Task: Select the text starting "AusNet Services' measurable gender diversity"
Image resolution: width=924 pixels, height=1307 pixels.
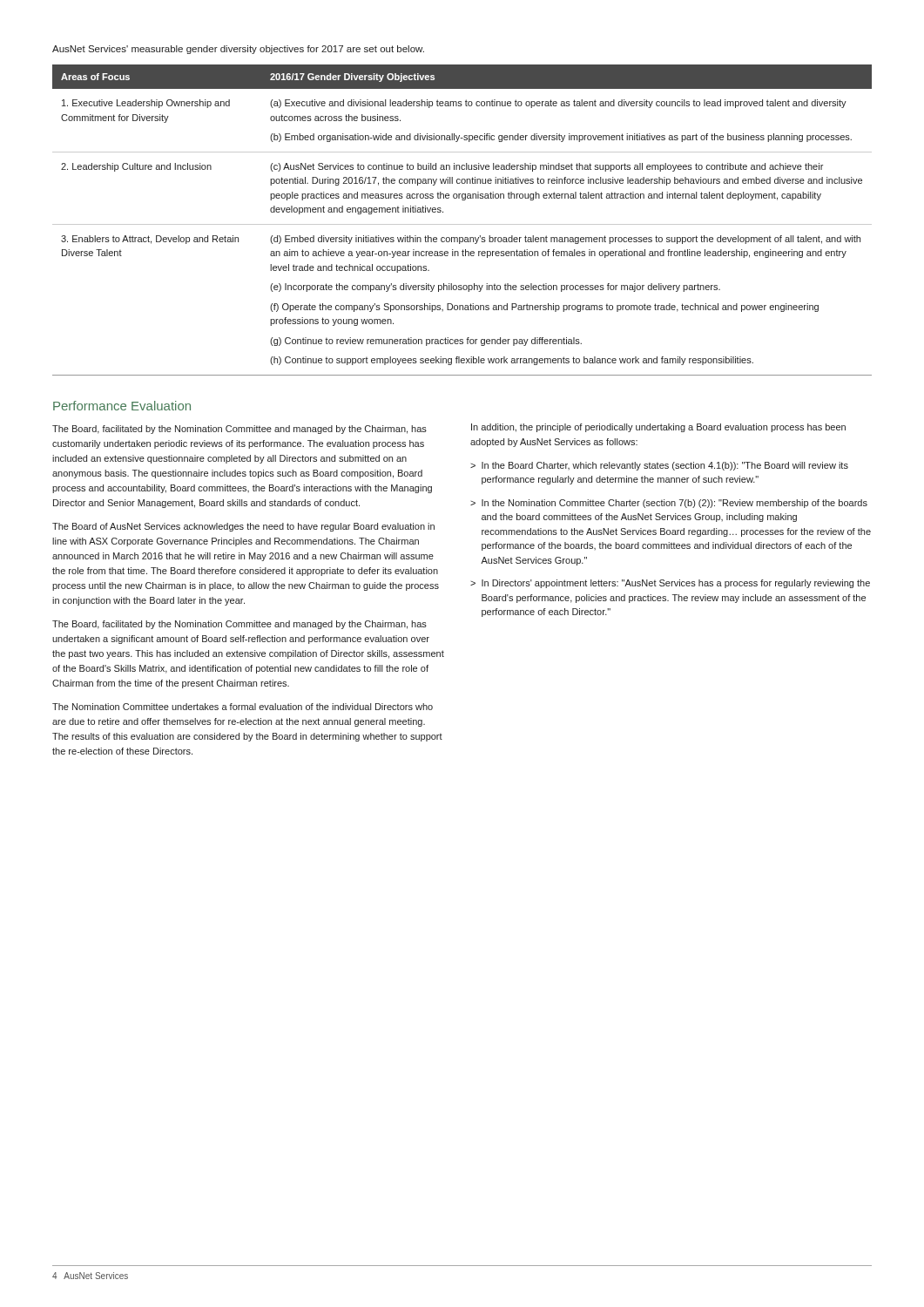Action: [239, 49]
